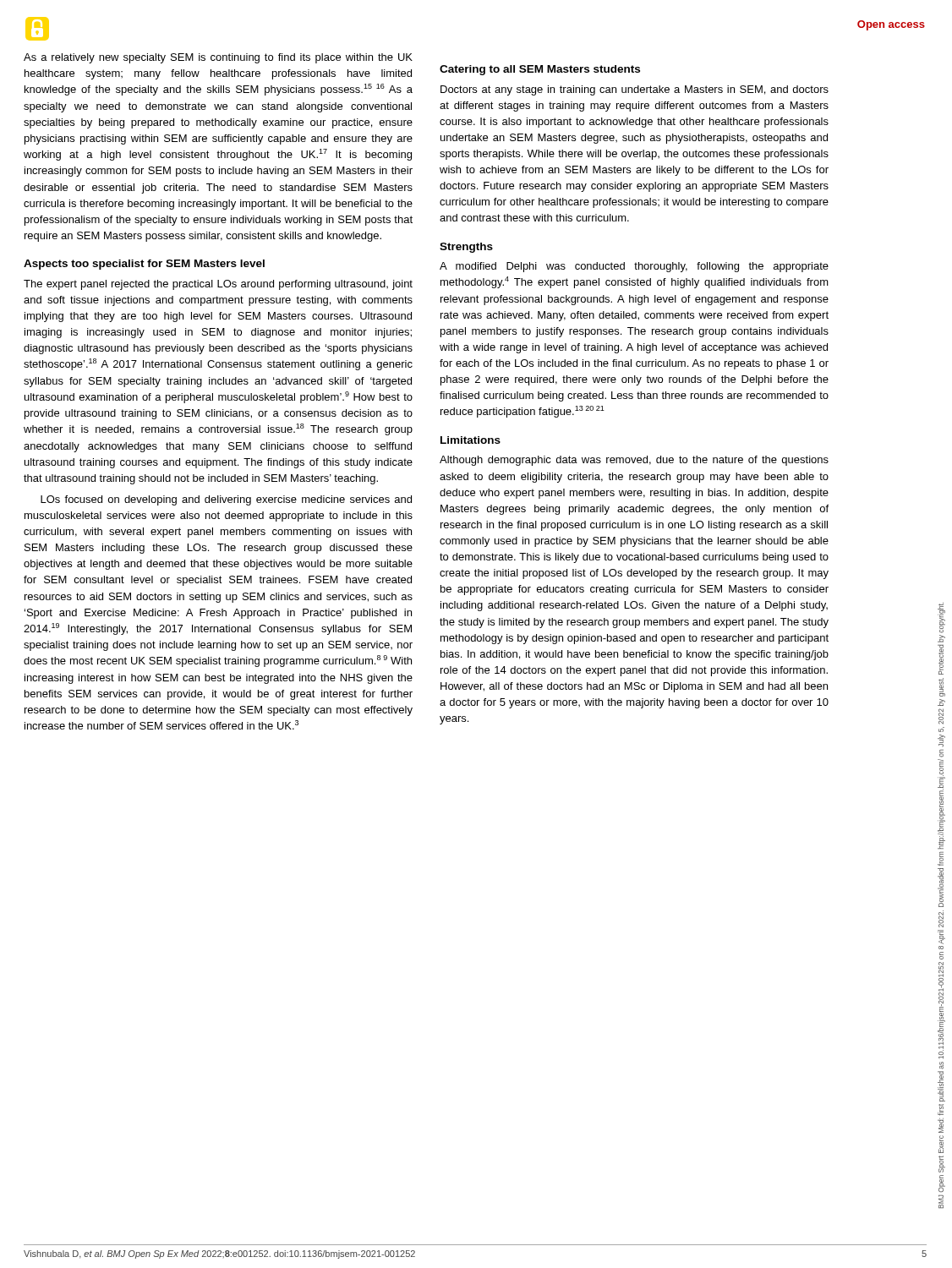Find the block on this page that starts "Although demographic data was removed, due to the"
Screen dimensions: 1268x952
(634, 589)
